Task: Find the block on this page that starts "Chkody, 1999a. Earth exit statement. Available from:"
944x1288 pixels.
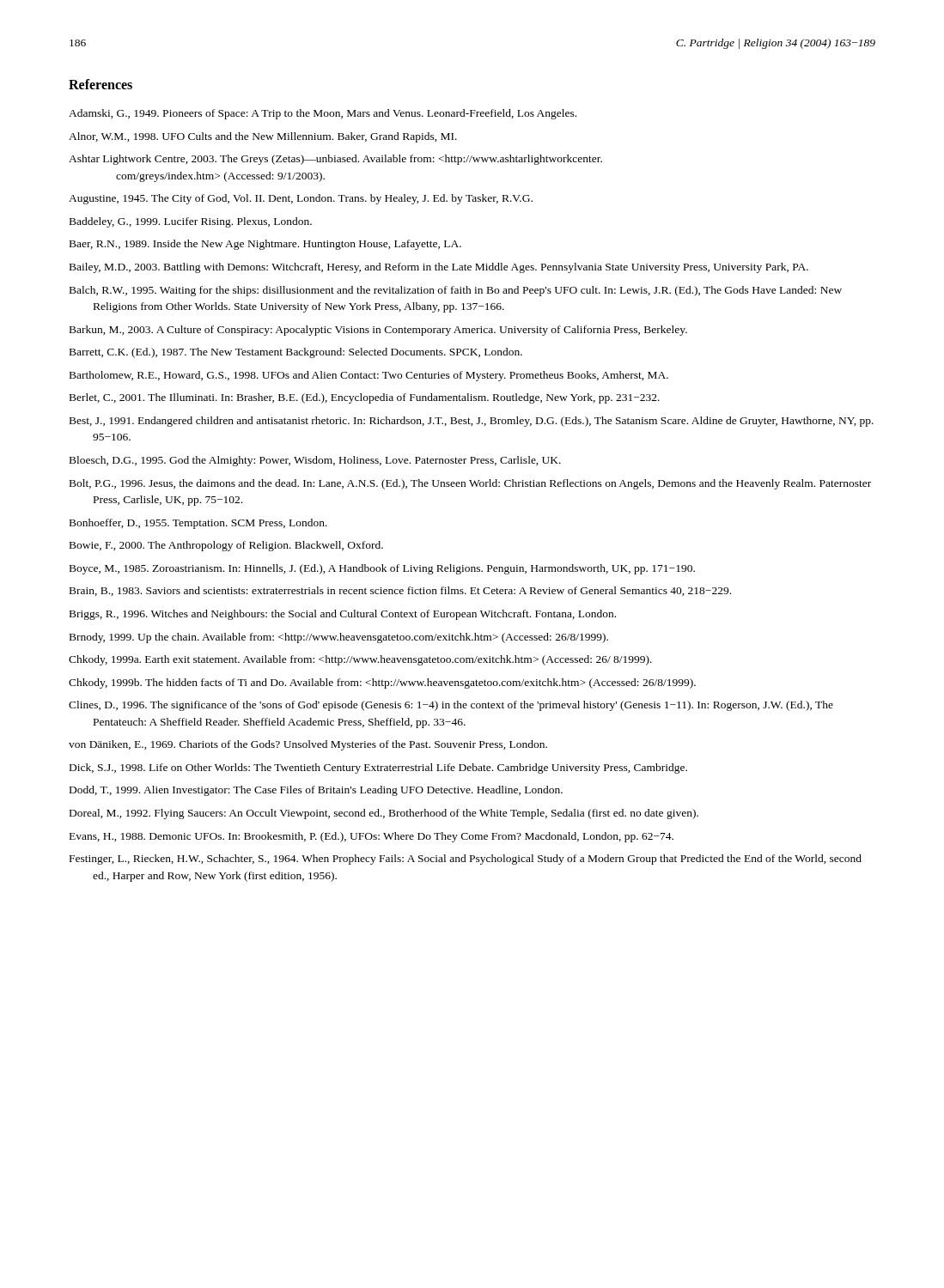Action: pyautogui.click(x=373, y=659)
